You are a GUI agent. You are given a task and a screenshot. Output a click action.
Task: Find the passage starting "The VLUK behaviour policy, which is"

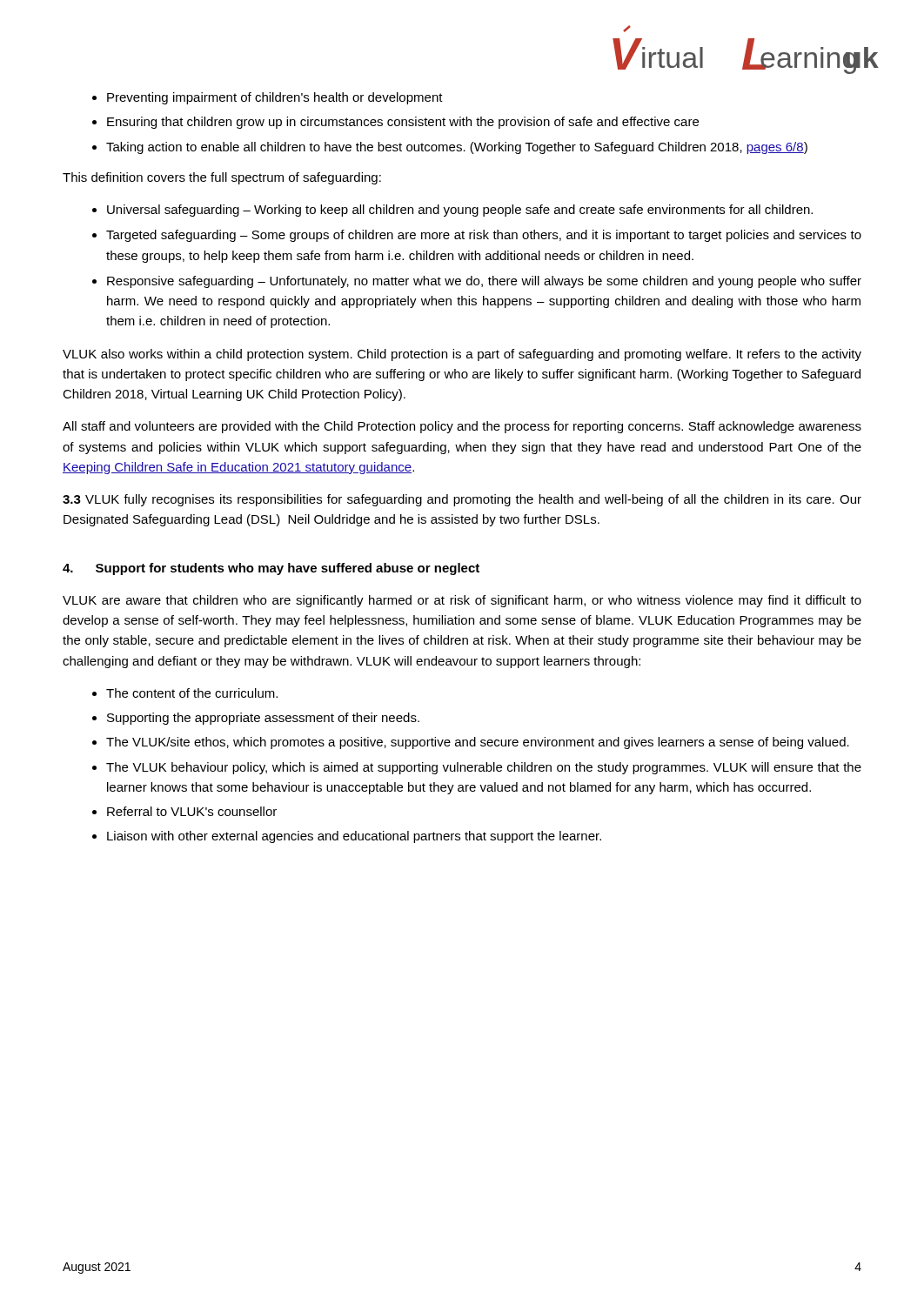[484, 777]
